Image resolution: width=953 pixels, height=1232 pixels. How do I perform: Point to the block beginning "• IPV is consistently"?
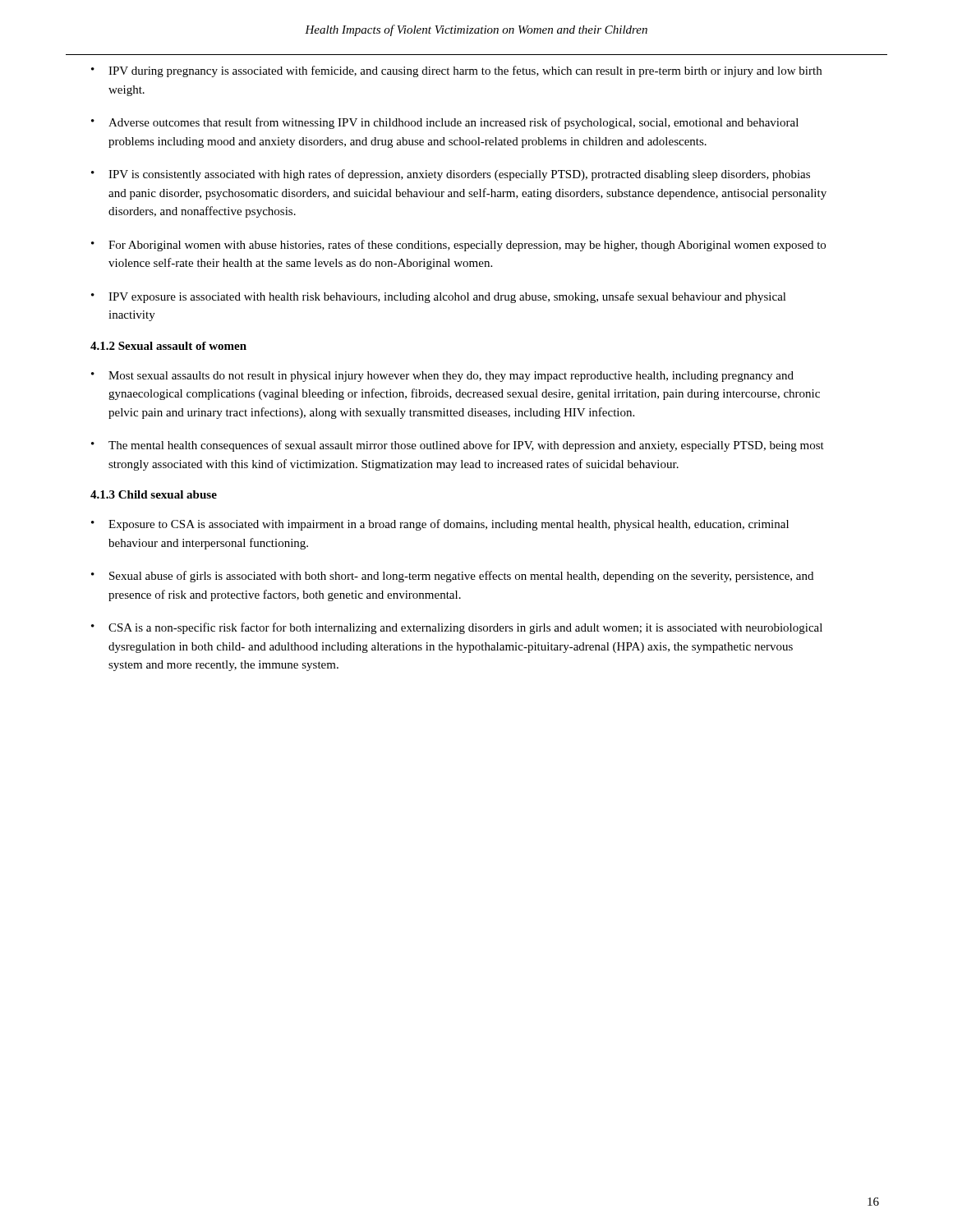click(460, 193)
